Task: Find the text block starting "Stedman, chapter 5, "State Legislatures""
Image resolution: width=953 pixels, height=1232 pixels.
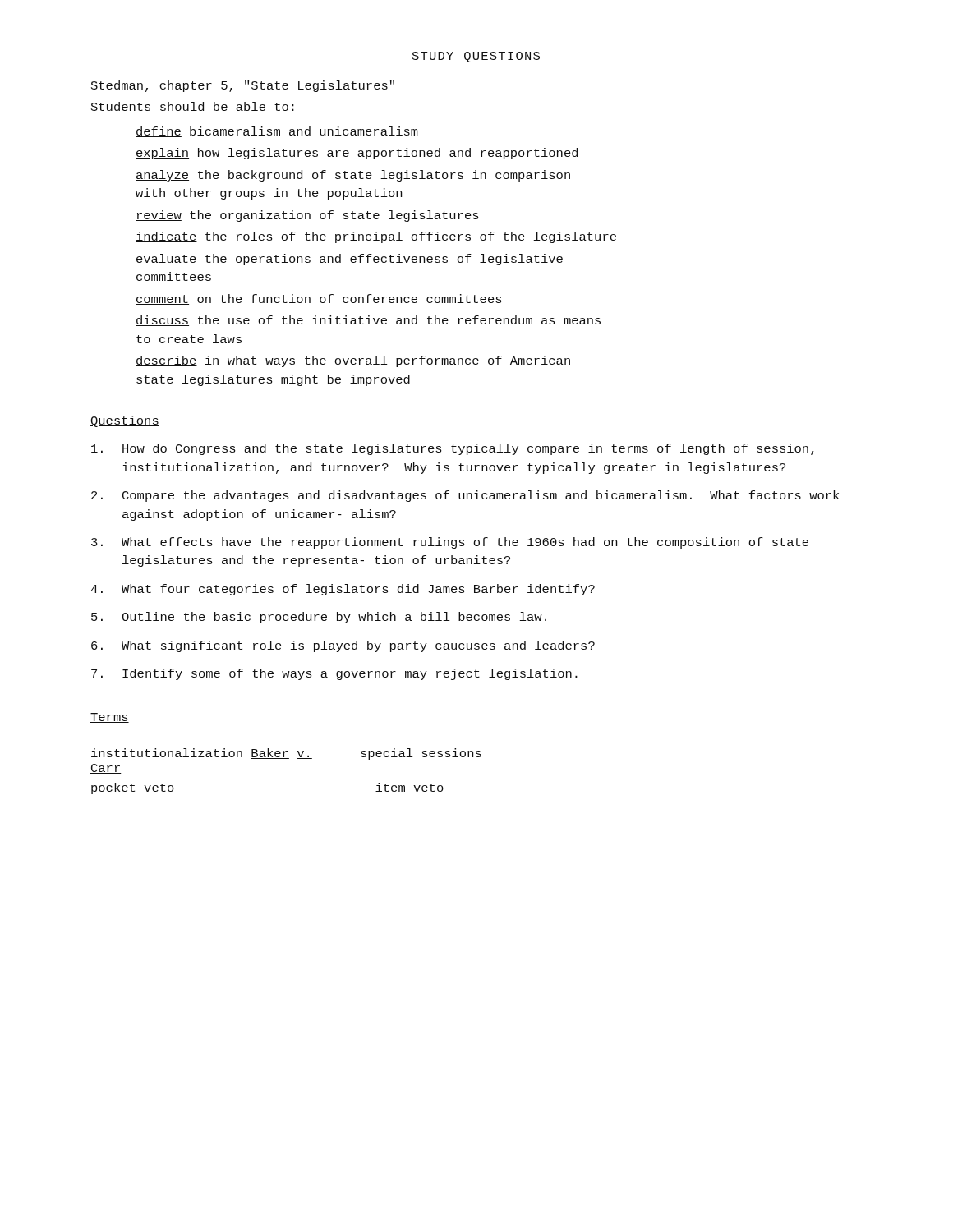Action: tap(243, 86)
